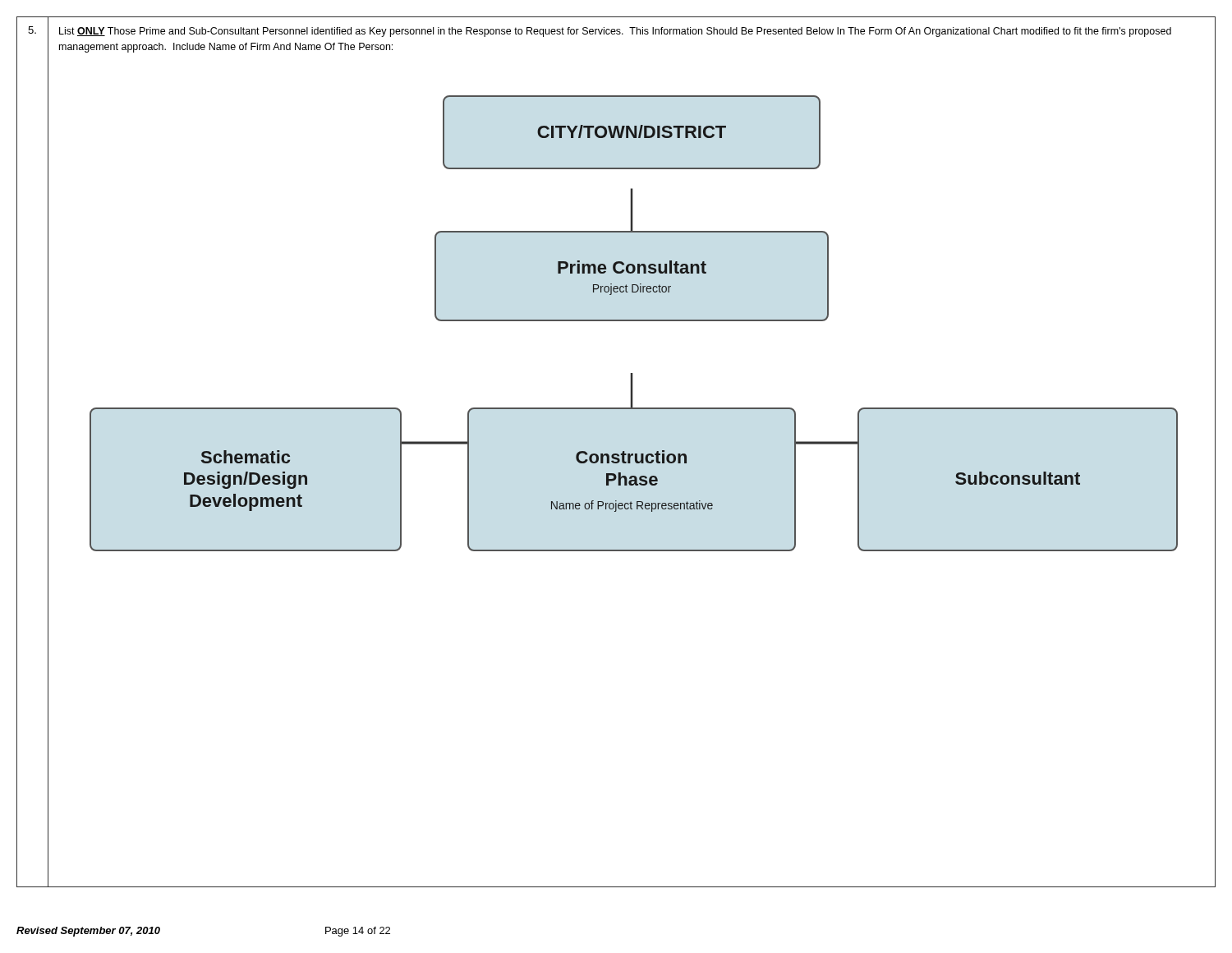Click on the text block that reads "List ONLY Those Prime and Sub-Consultant"
Screen dimensions: 953x1232
615,39
